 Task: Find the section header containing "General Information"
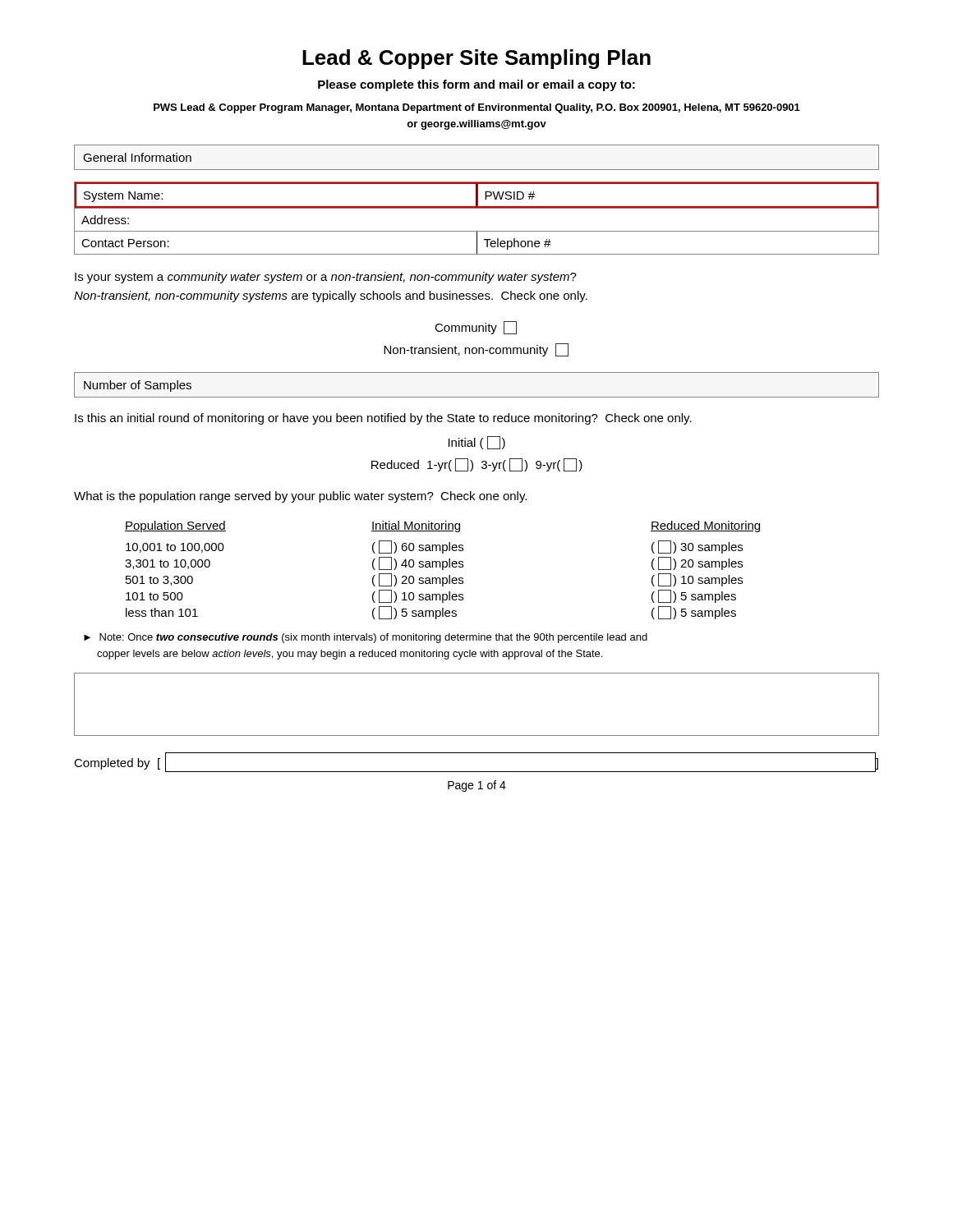137,157
